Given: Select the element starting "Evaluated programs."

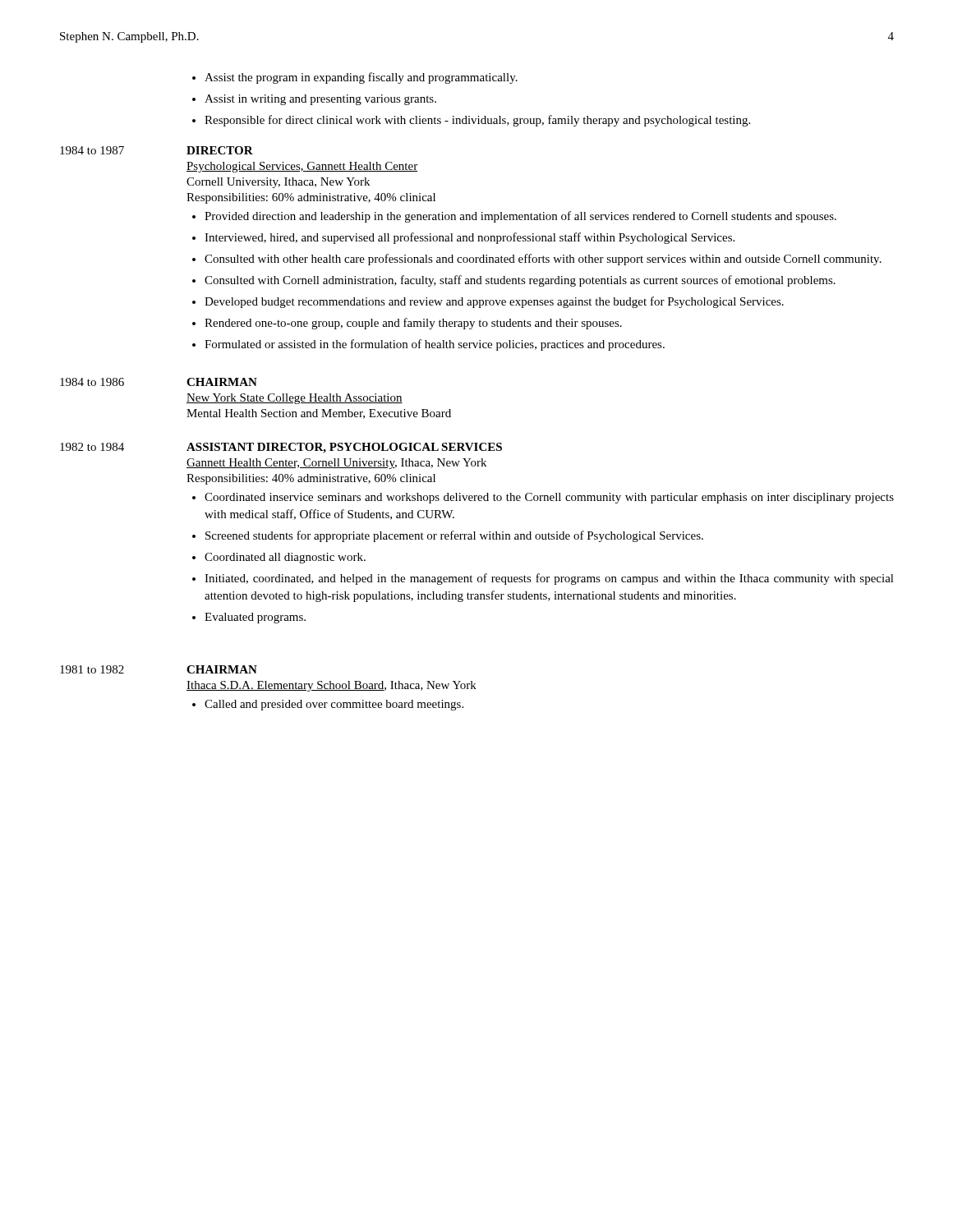Looking at the screenshot, I should coord(255,618).
